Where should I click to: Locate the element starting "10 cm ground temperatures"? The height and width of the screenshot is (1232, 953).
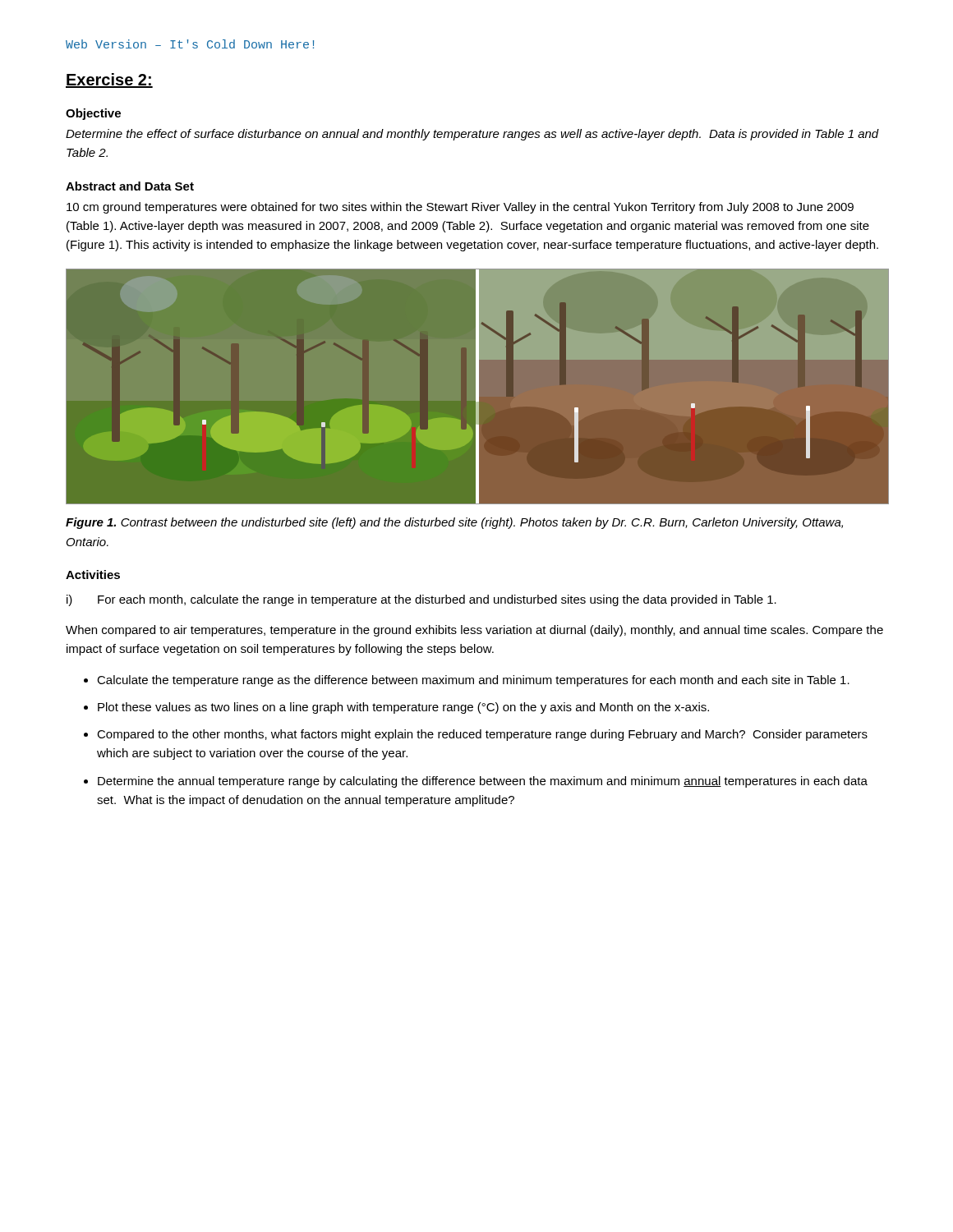click(472, 225)
